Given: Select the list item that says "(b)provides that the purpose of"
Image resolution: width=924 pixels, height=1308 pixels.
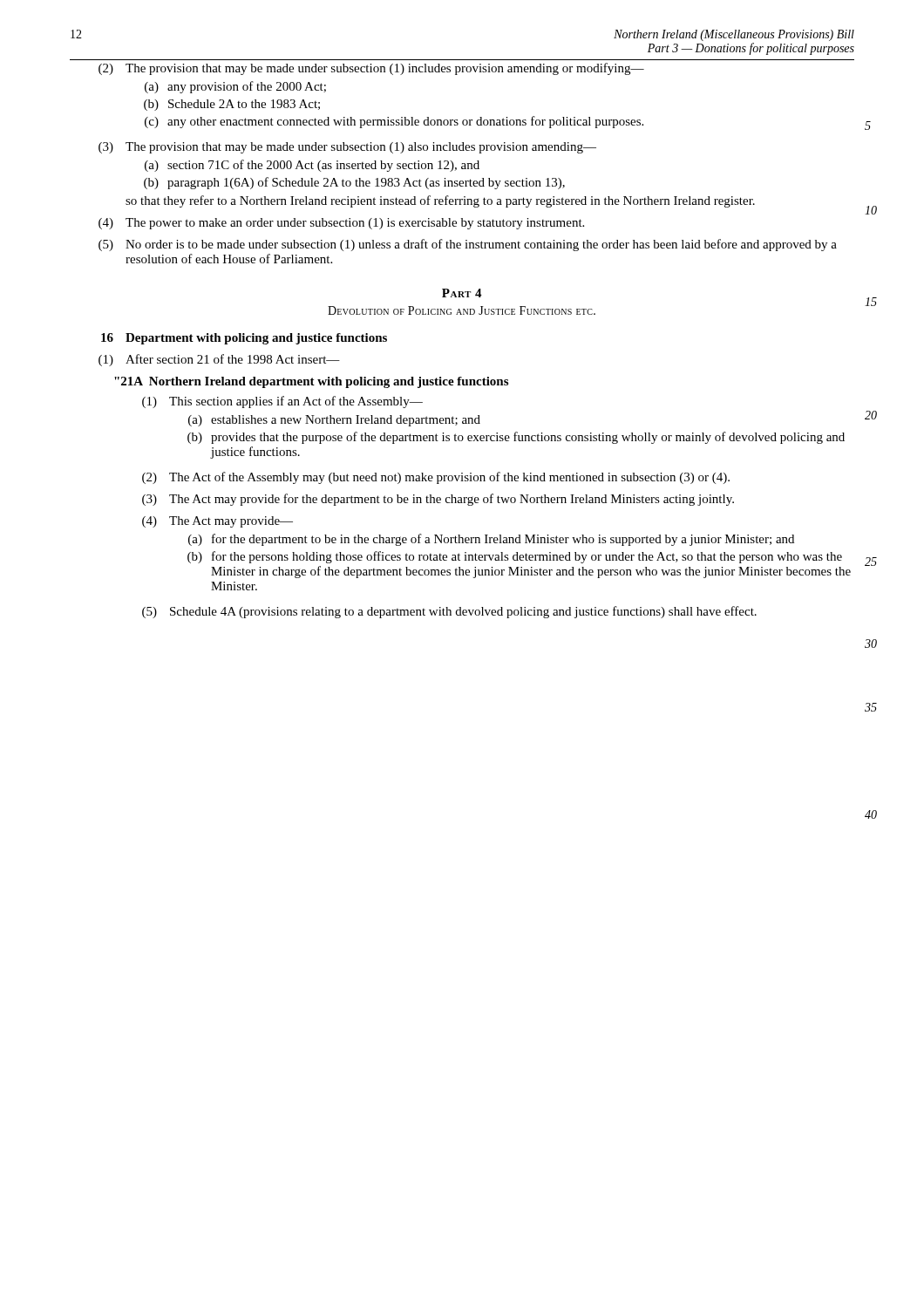Looking at the screenshot, I should 512,445.
